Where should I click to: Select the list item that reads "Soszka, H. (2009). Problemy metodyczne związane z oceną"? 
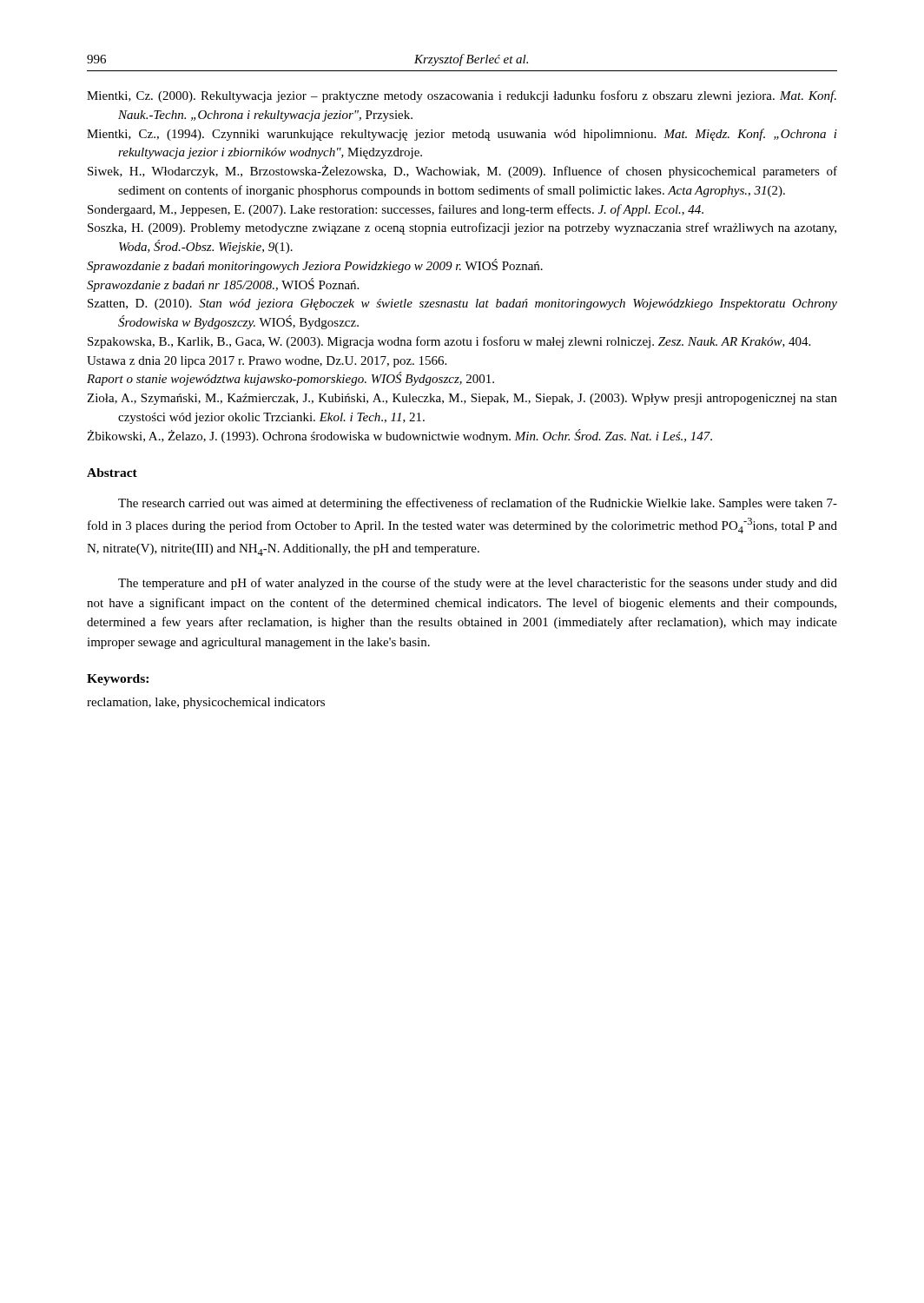462,237
